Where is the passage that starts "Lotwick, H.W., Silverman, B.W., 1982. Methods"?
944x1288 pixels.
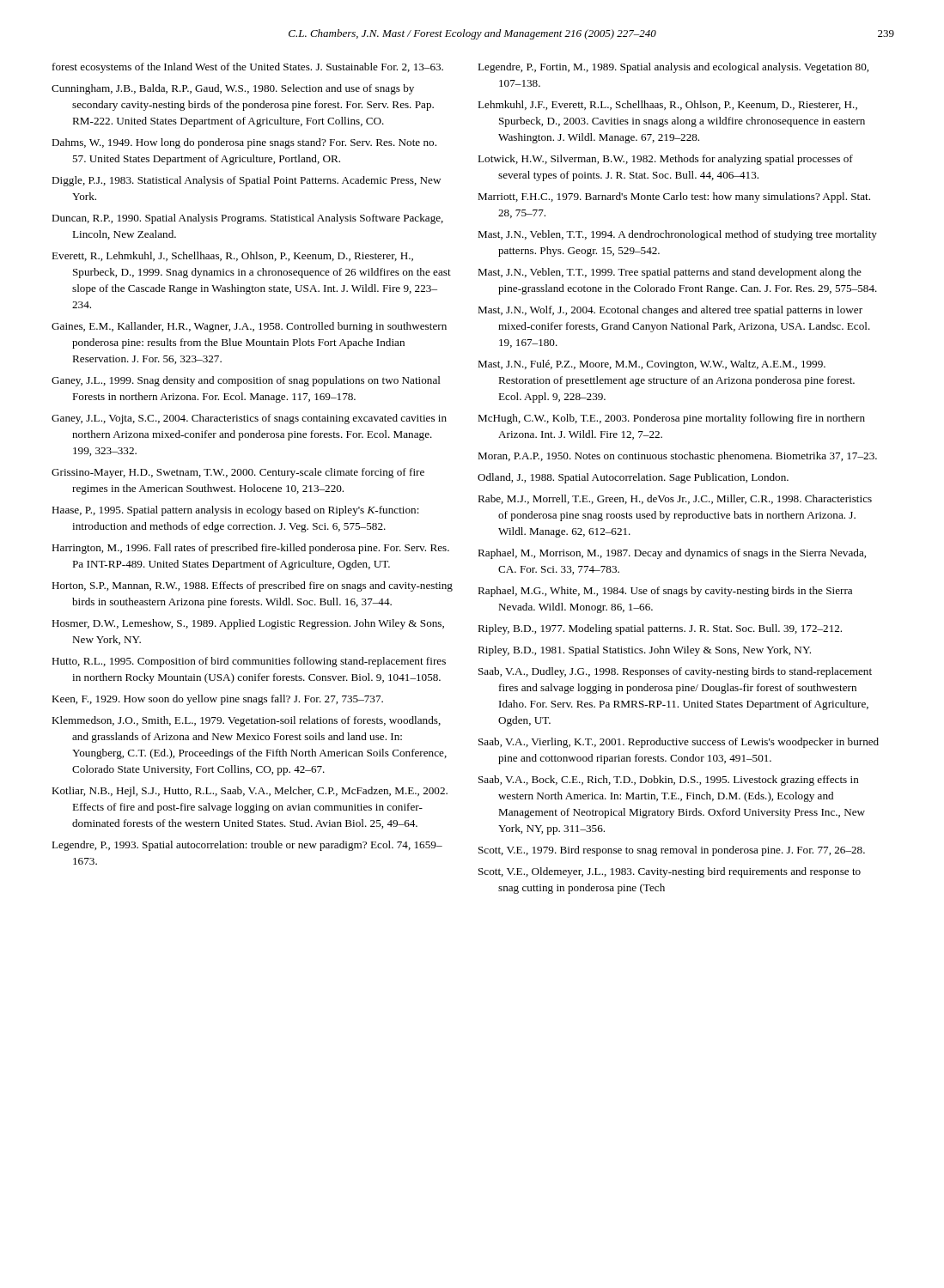(665, 167)
